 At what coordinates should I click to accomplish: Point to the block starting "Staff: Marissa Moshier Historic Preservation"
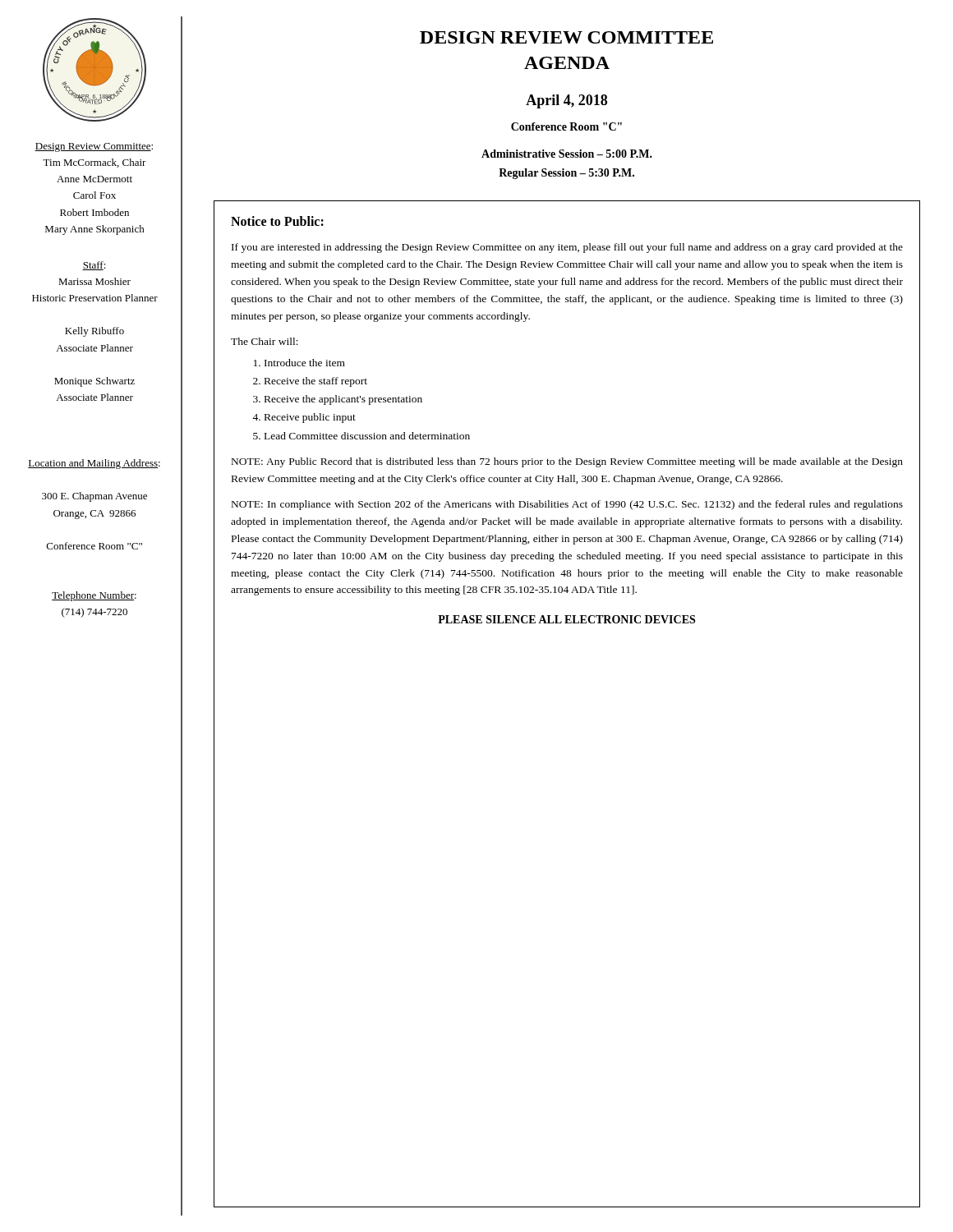coord(94,331)
